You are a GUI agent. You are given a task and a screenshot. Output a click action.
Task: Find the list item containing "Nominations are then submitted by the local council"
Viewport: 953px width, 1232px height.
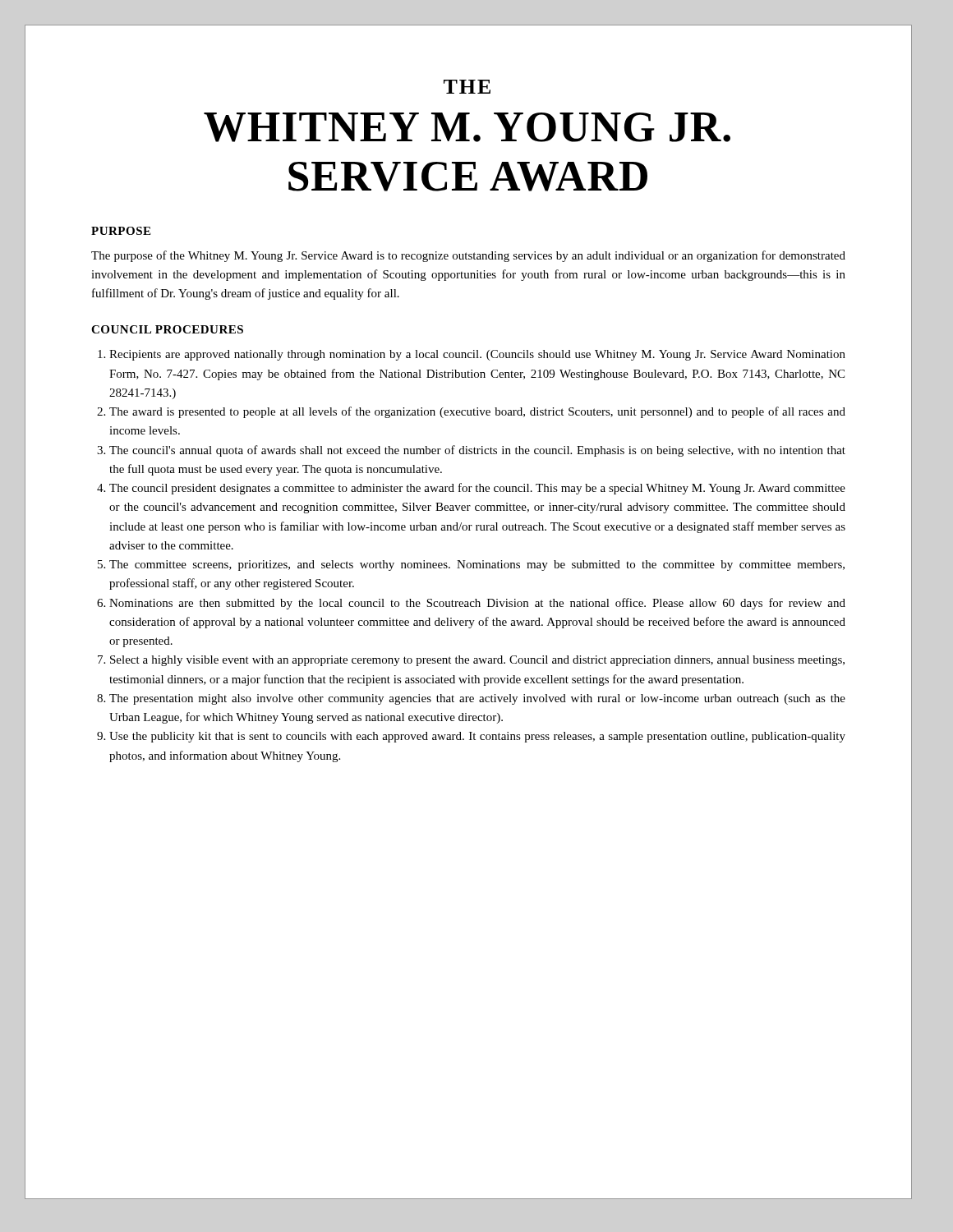(x=477, y=622)
